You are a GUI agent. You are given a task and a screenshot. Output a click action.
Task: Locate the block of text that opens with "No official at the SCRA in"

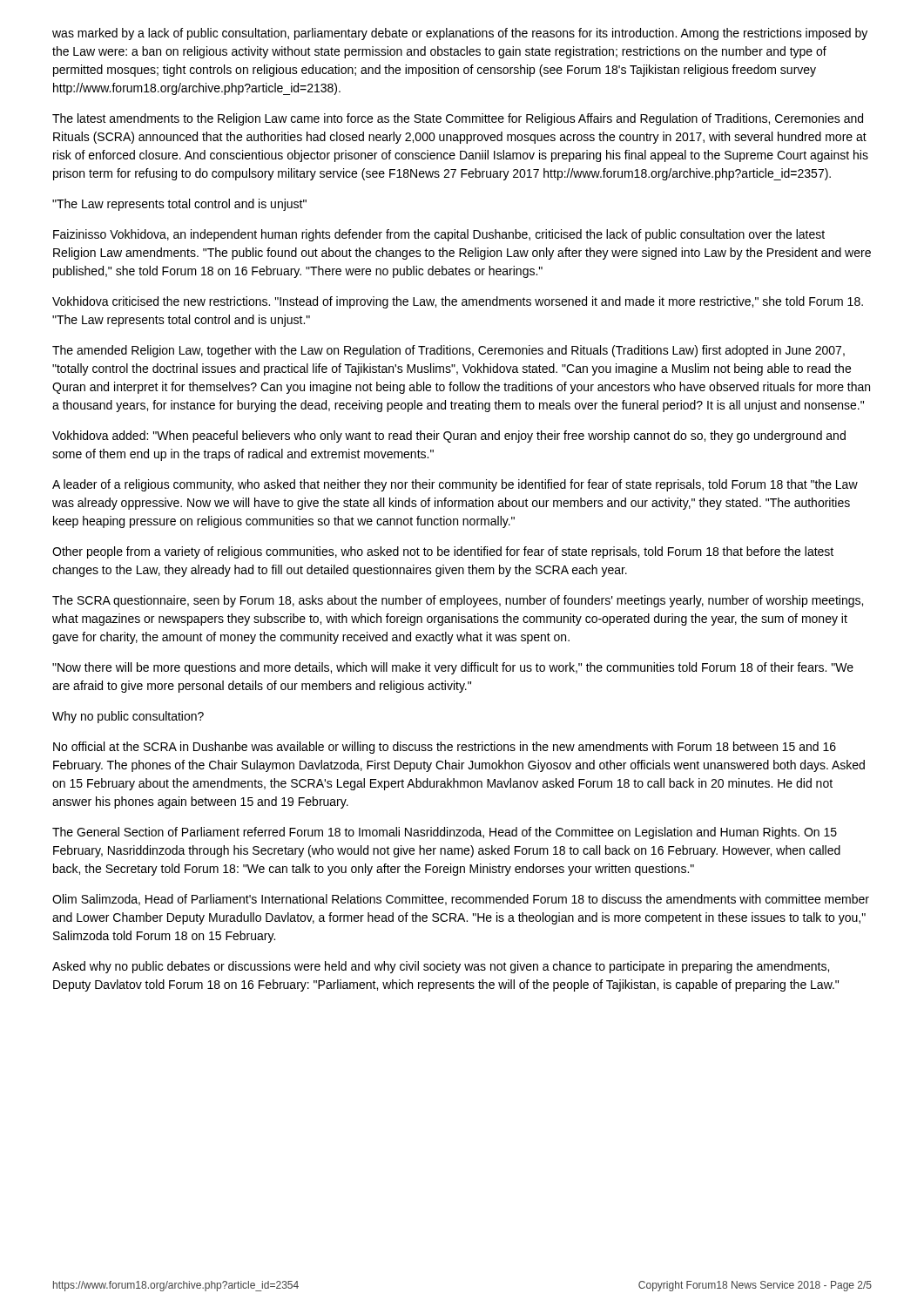pos(459,774)
